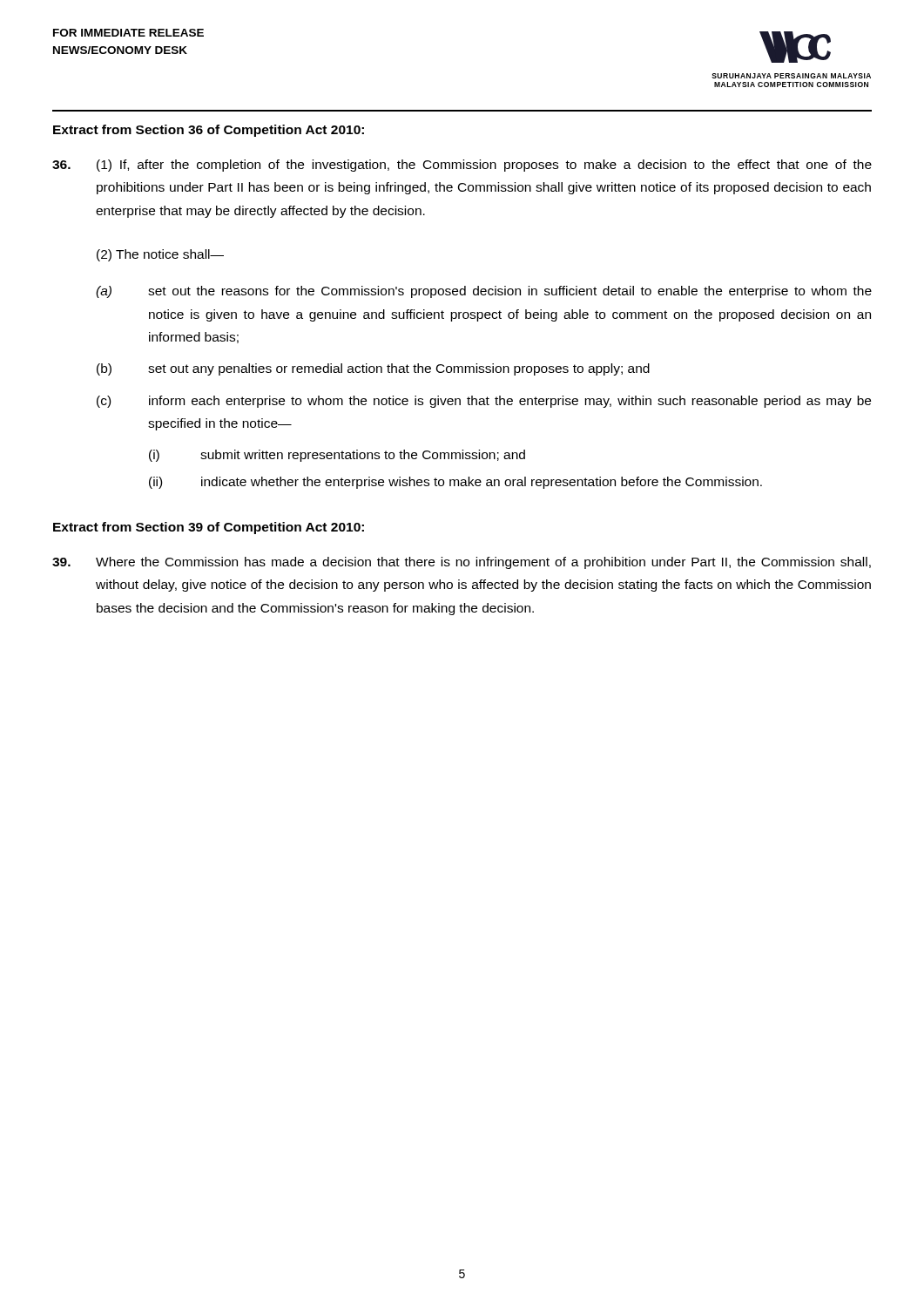Navigate to the region starting "(2) The notice shall—"

click(160, 254)
